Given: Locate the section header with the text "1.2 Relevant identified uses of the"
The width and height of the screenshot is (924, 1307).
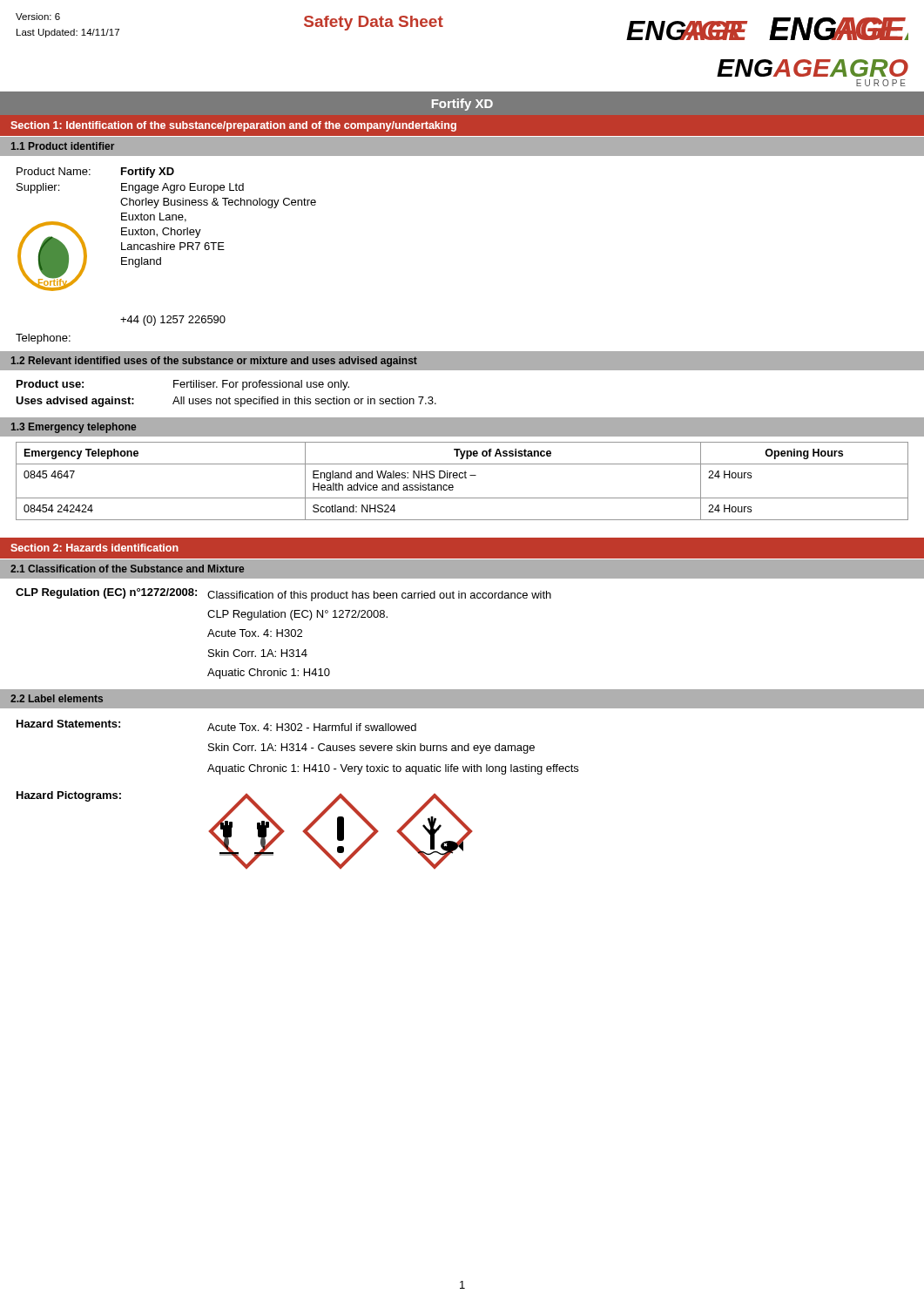Looking at the screenshot, I should [214, 361].
